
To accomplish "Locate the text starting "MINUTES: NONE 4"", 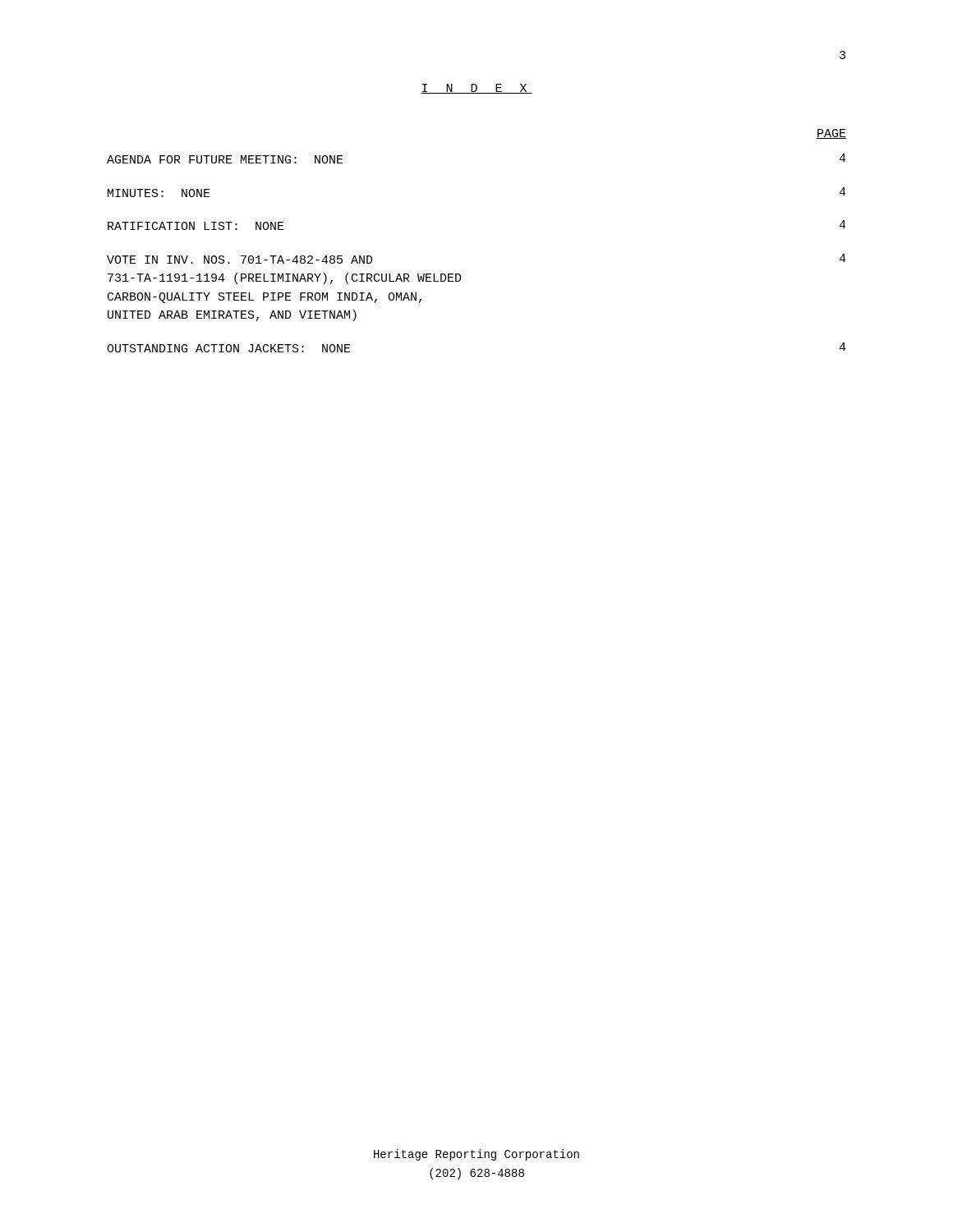I will tap(131, 192).
